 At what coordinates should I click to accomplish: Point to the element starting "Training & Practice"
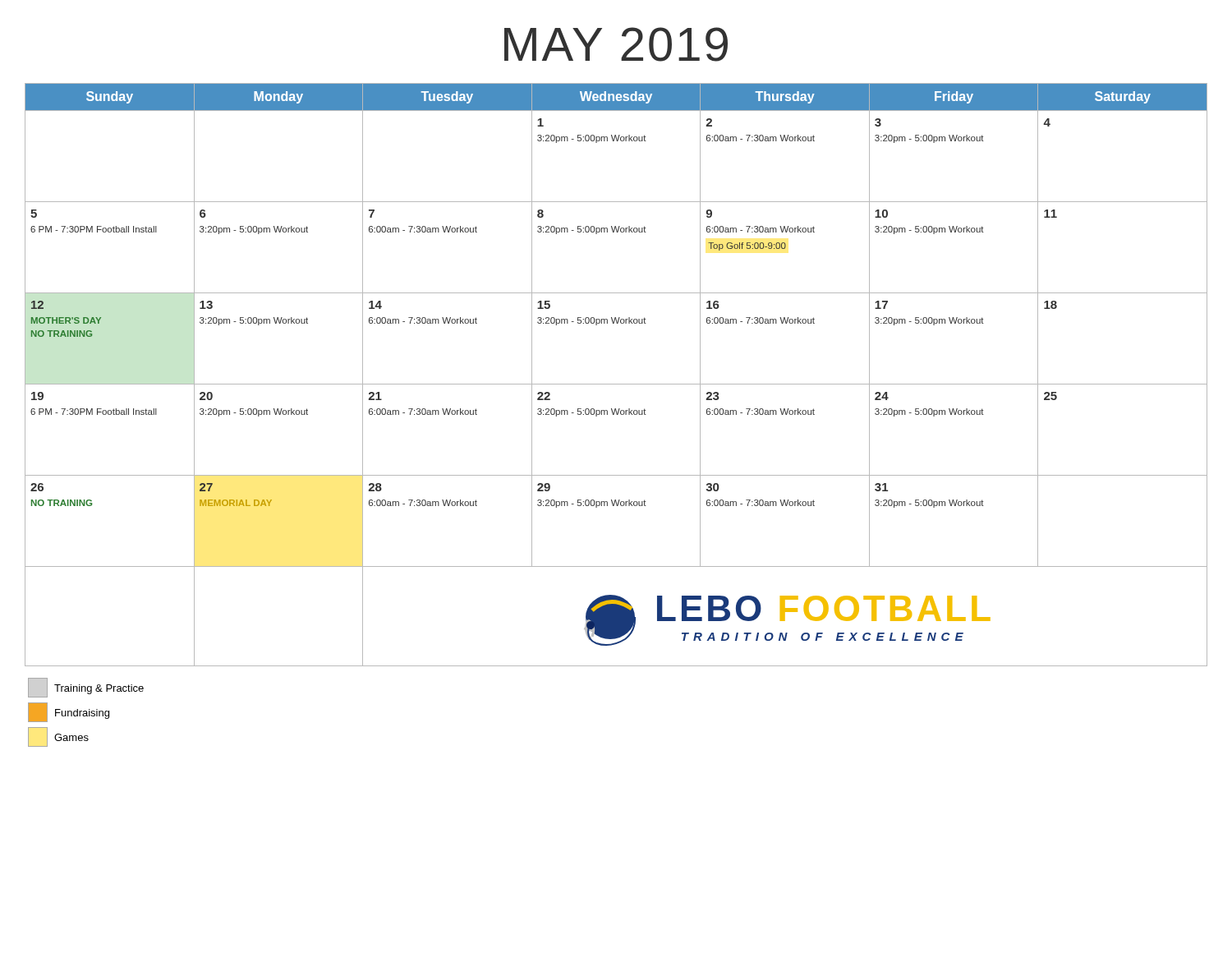click(x=86, y=688)
